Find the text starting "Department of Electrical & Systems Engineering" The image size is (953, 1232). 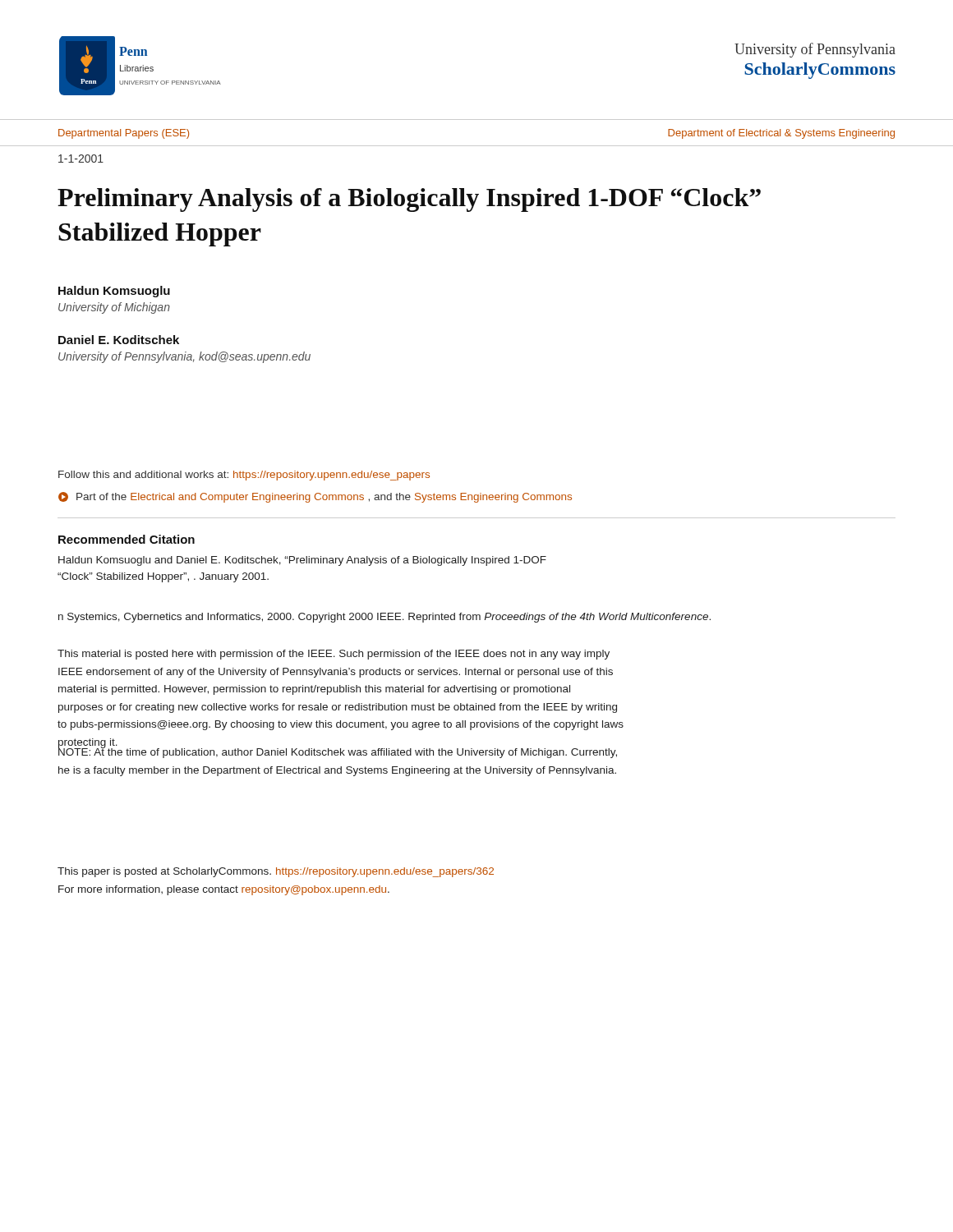click(x=782, y=133)
